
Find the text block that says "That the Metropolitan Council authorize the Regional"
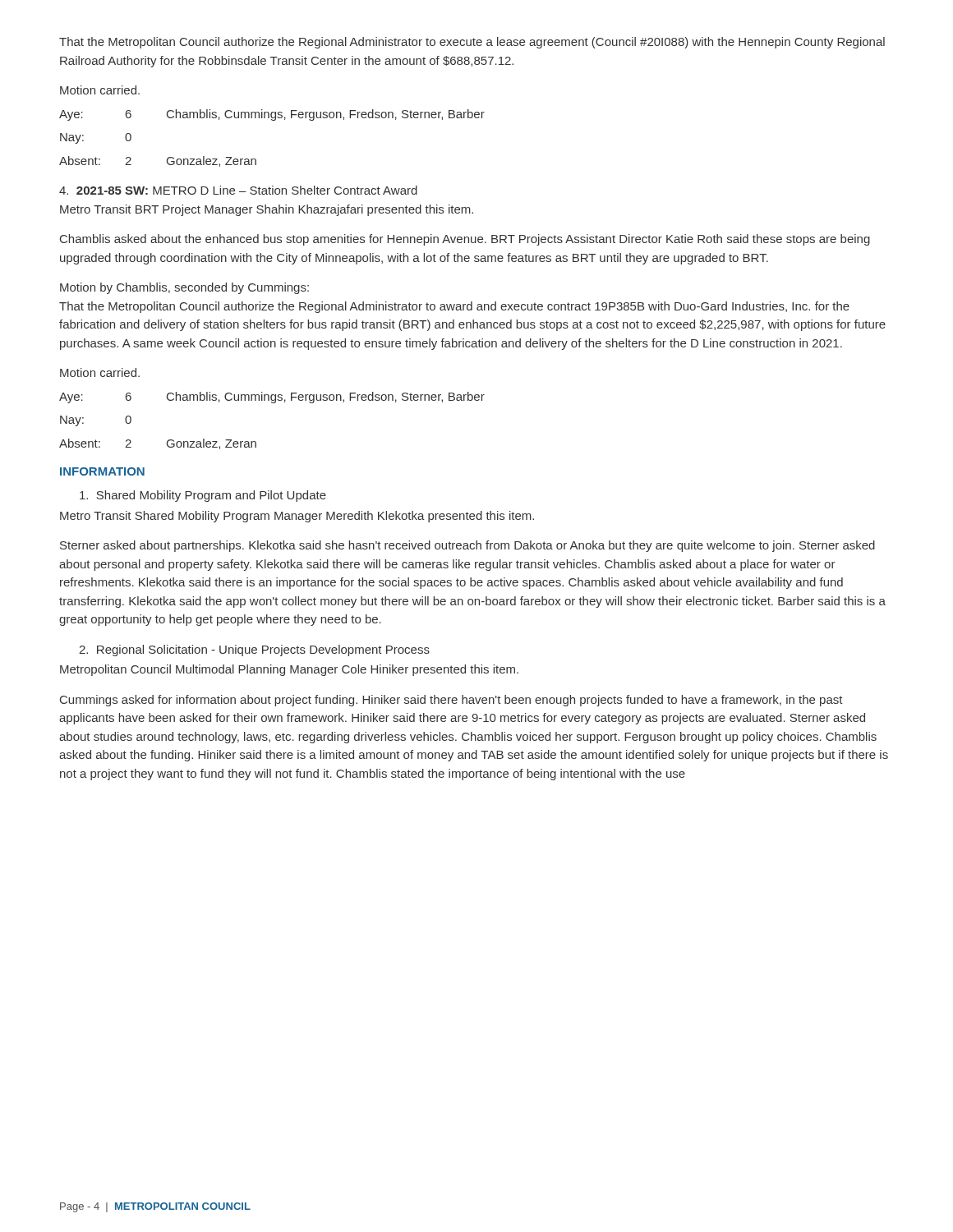point(472,51)
